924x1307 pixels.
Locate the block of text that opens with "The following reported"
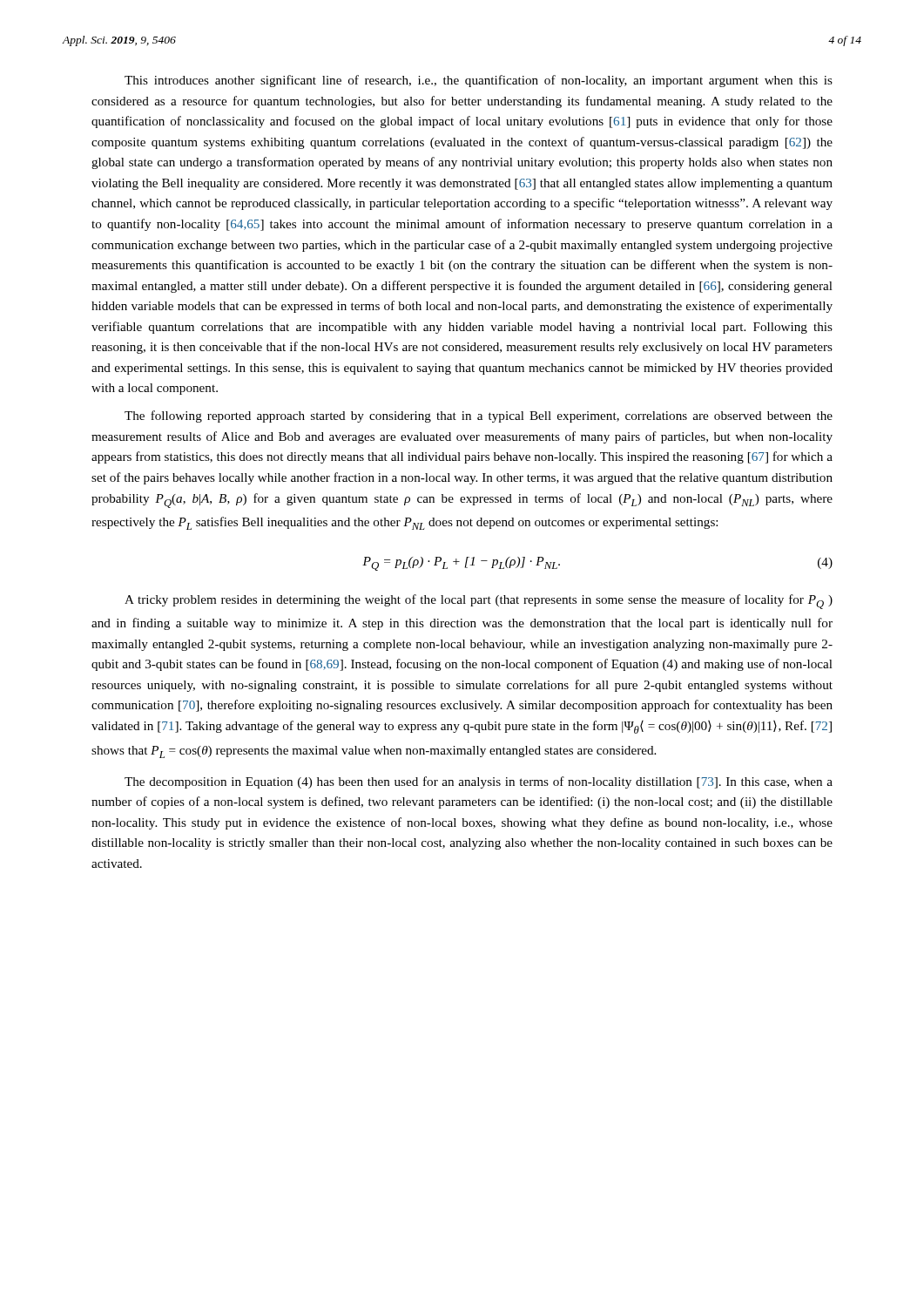coord(462,471)
